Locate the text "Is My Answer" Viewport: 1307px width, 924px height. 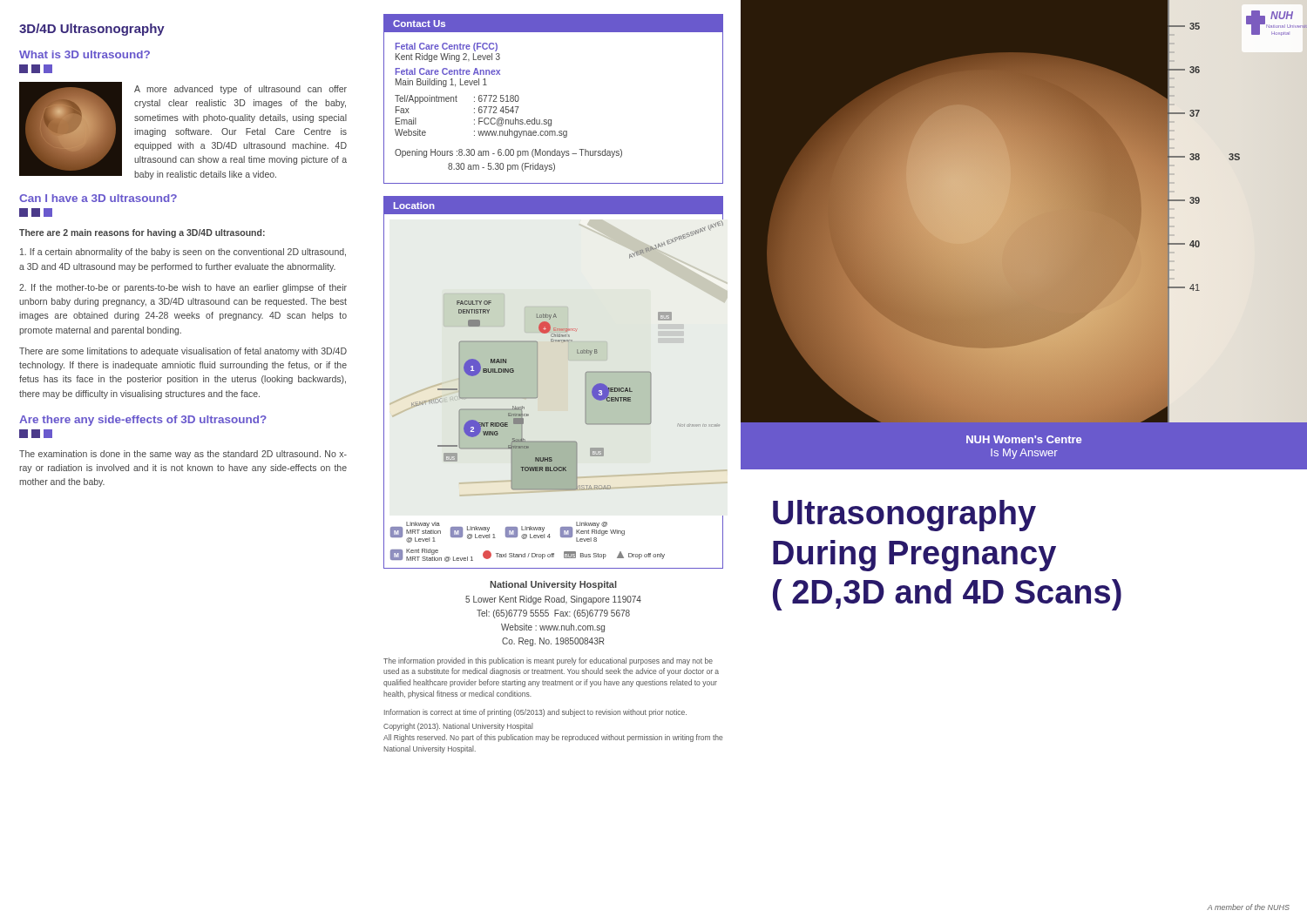pos(1024,452)
